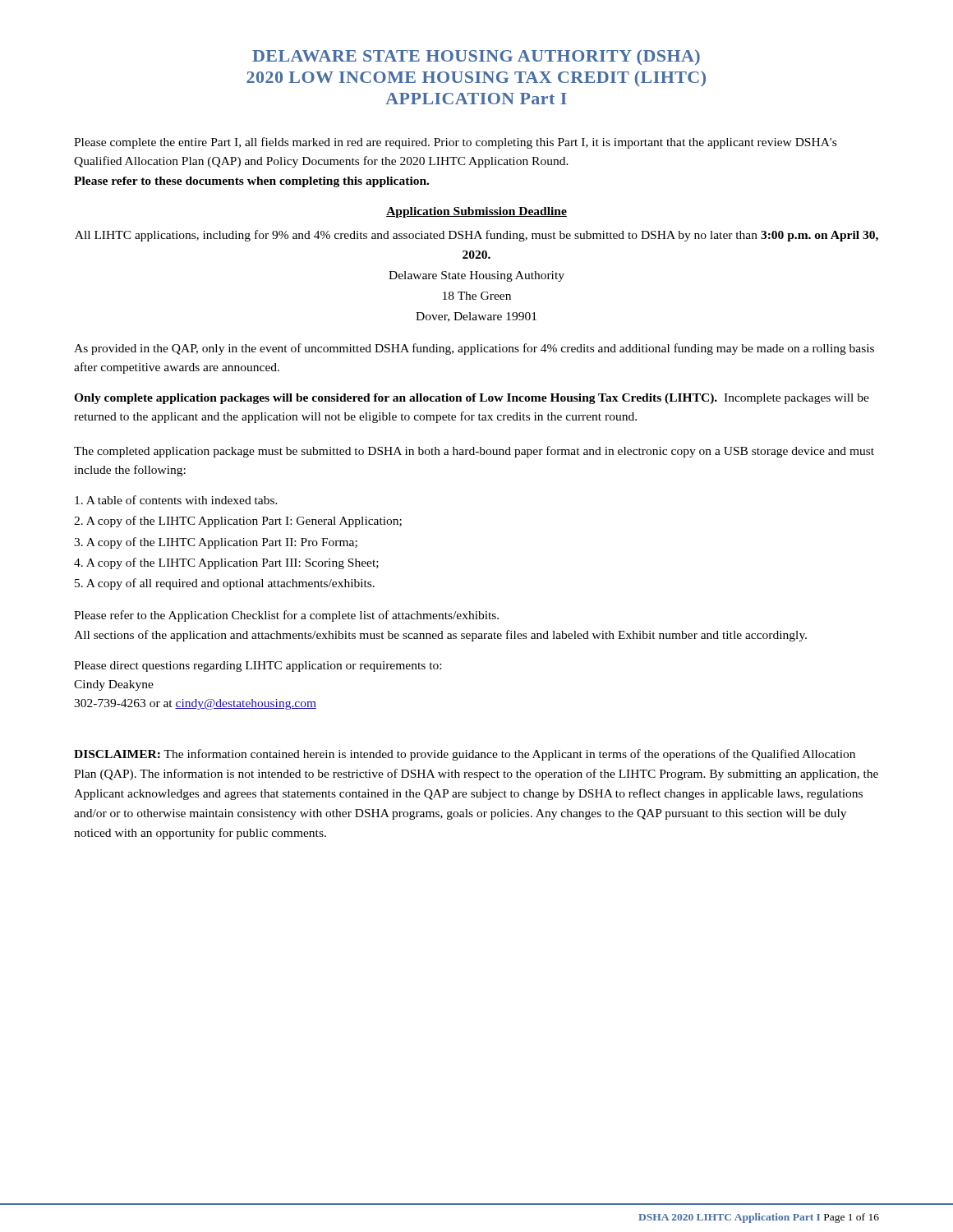The image size is (953, 1232).
Task: Where is the passage that starts "Only complete application packages will be"?
Action: point(472,407)
